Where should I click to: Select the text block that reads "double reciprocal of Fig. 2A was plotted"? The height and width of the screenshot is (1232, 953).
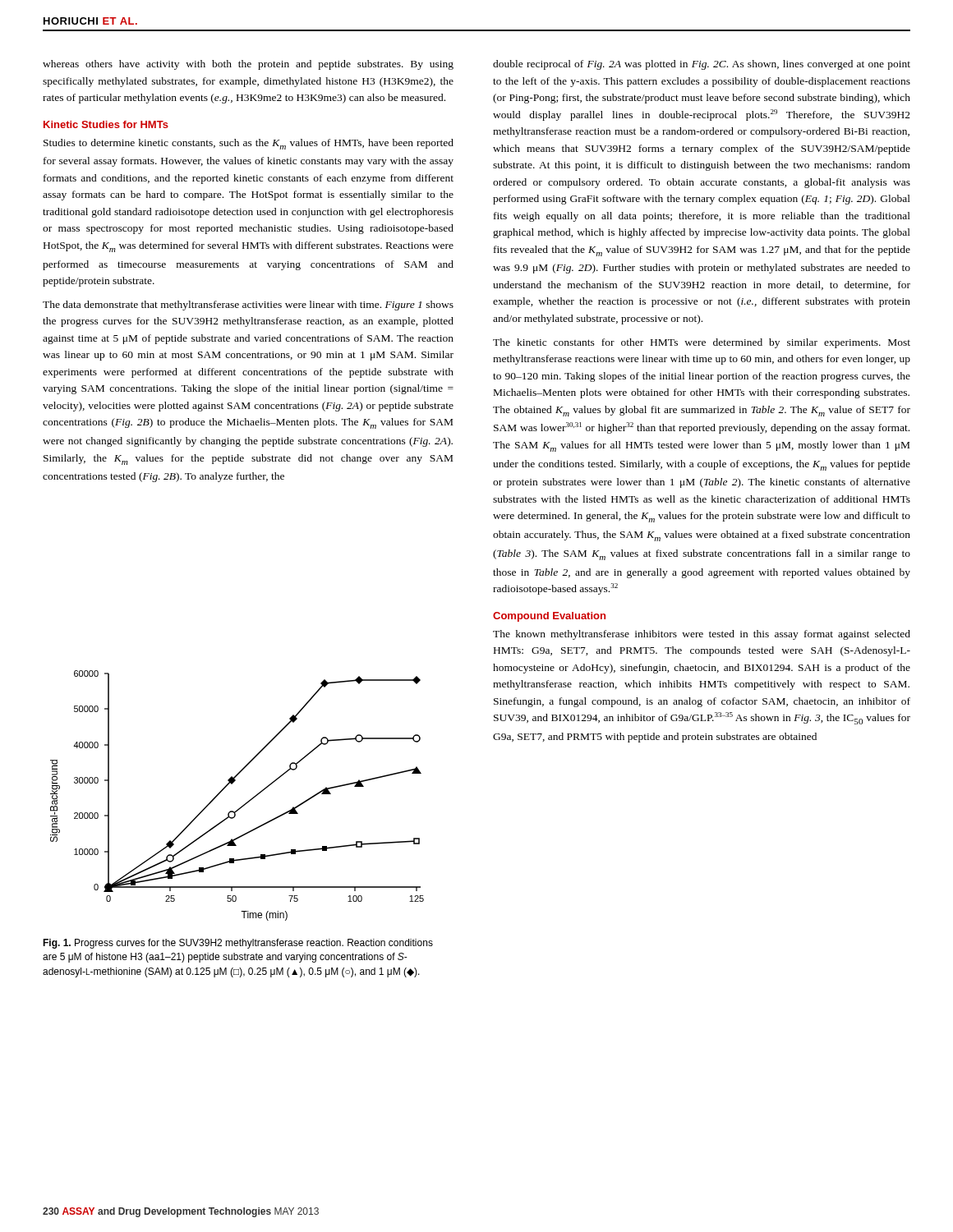pos(702,327)
